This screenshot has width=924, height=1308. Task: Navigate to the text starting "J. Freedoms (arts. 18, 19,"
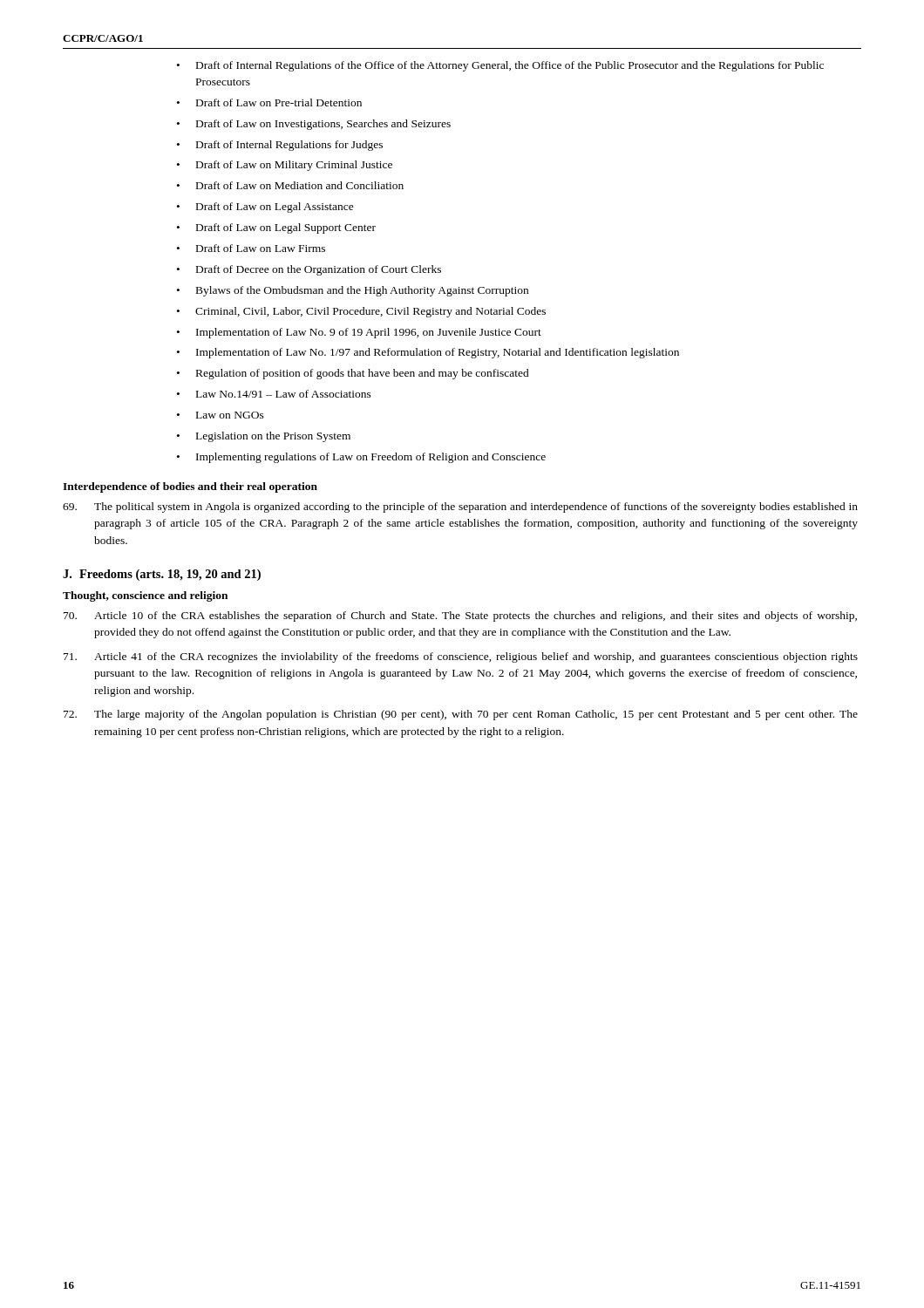[x=162, y=574]
